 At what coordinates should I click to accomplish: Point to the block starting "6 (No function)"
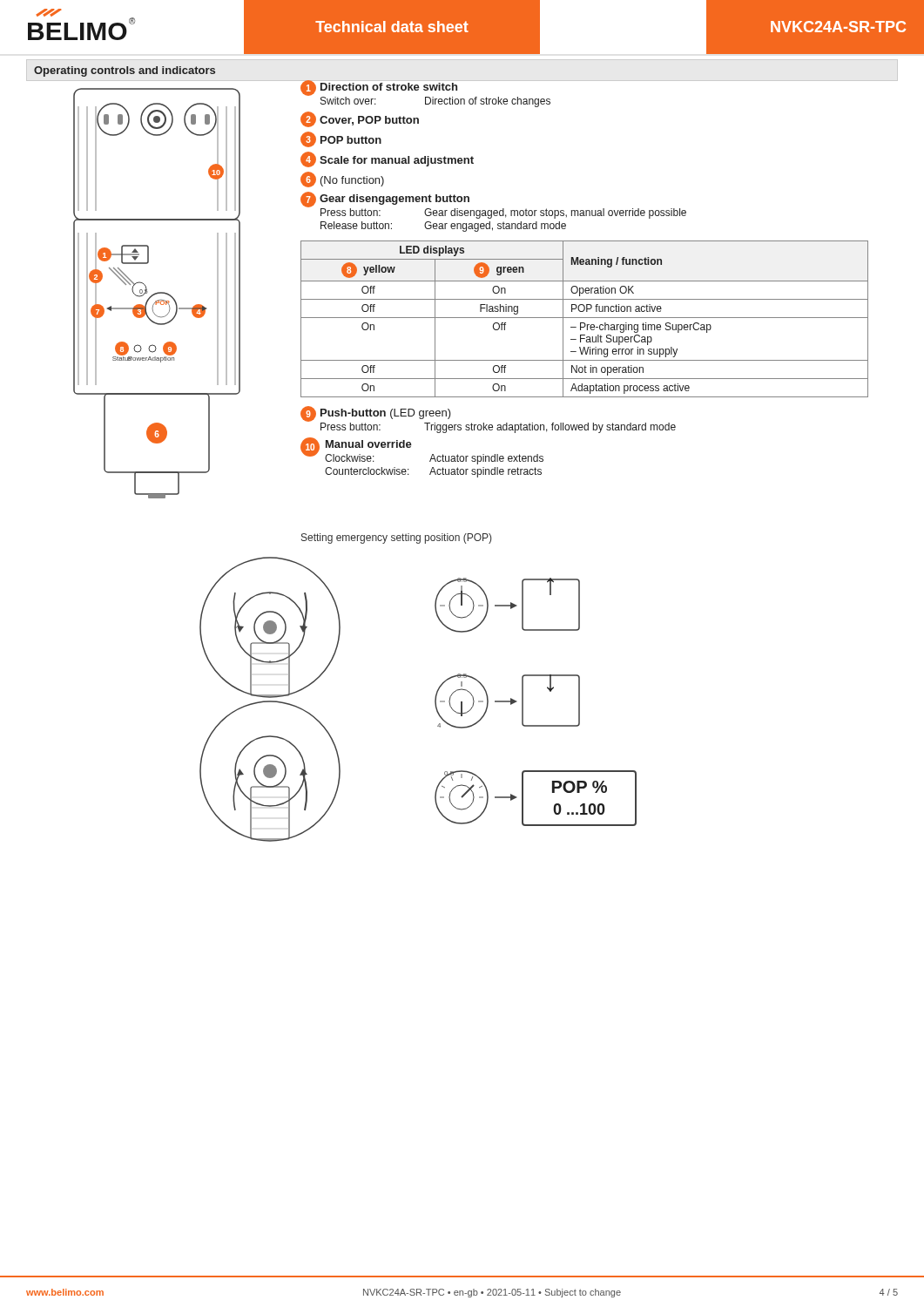point(342,179)
